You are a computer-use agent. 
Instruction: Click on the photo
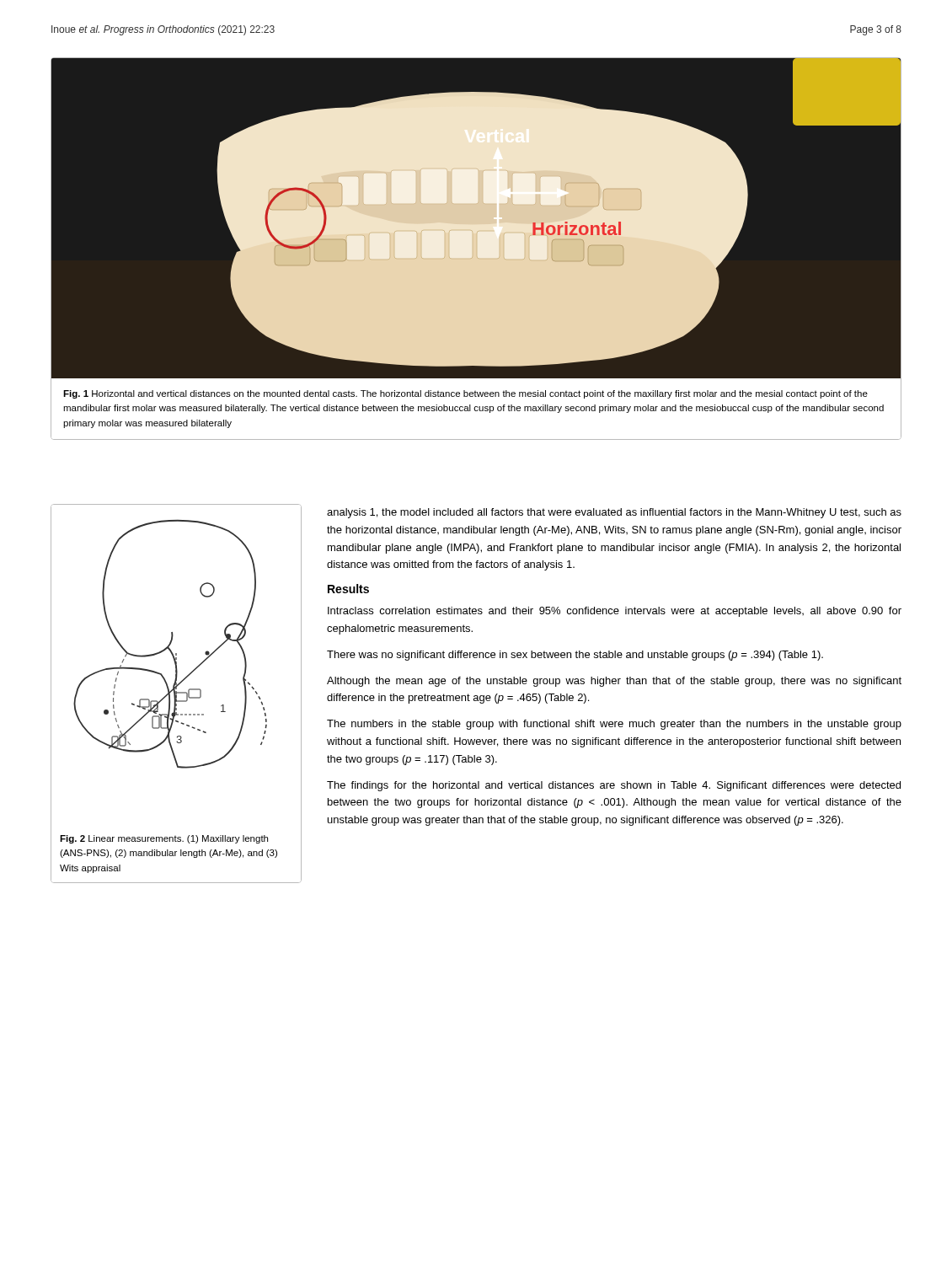click(x=476, y=248)
